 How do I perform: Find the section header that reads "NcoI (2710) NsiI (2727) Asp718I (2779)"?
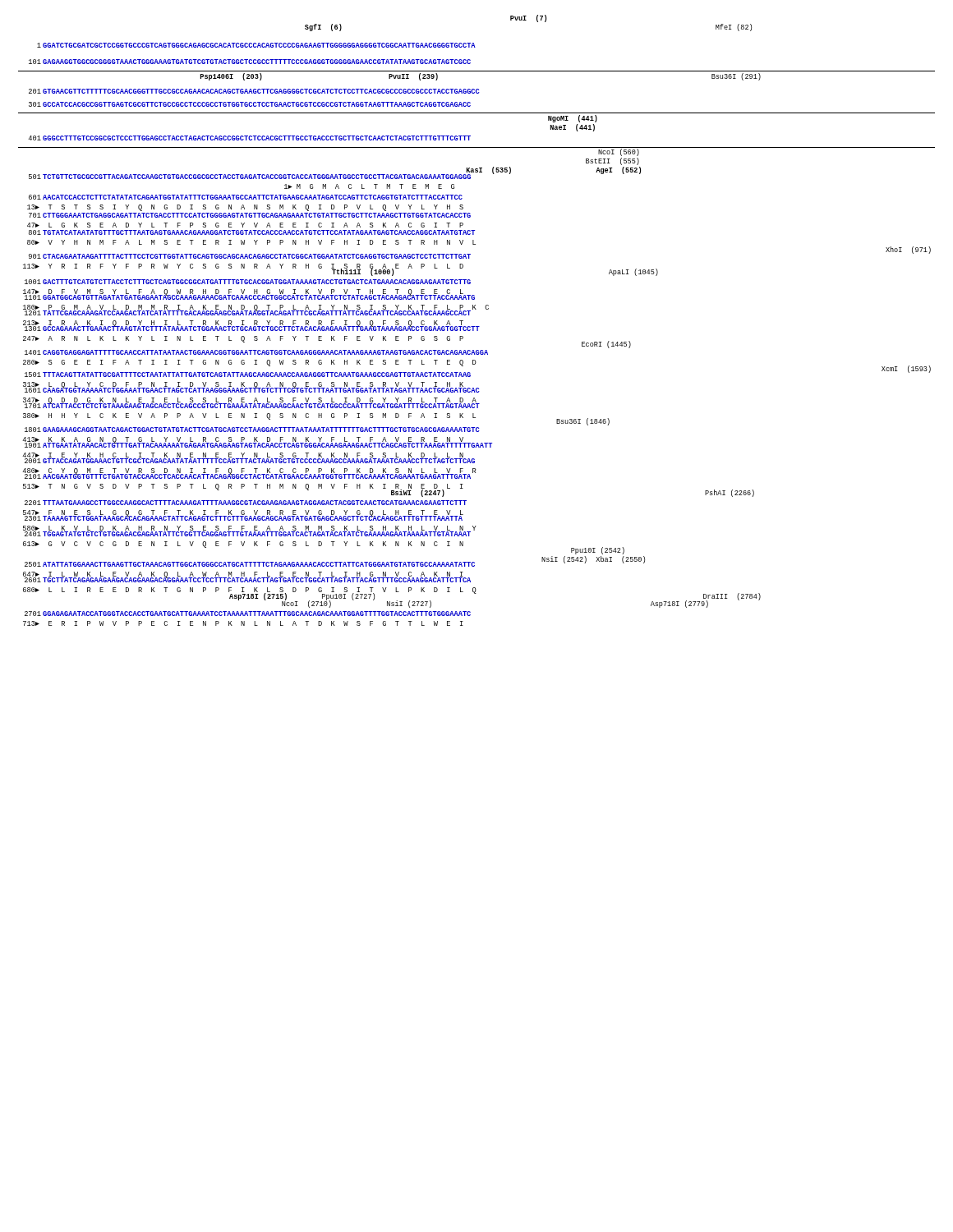[476, 605]
